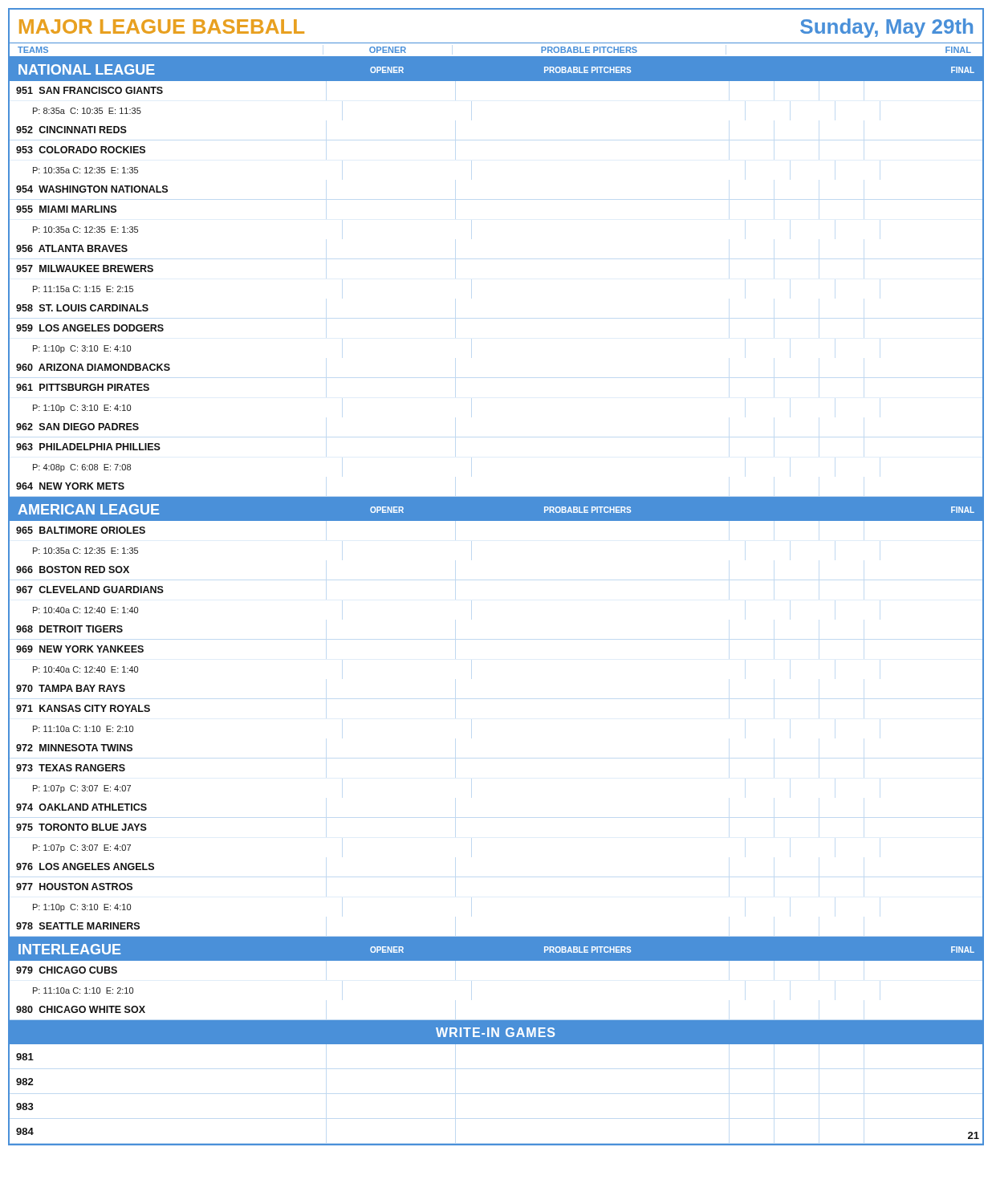Find "984 21" on this page
992x1204 pixels.
(x=496, y=1131)
